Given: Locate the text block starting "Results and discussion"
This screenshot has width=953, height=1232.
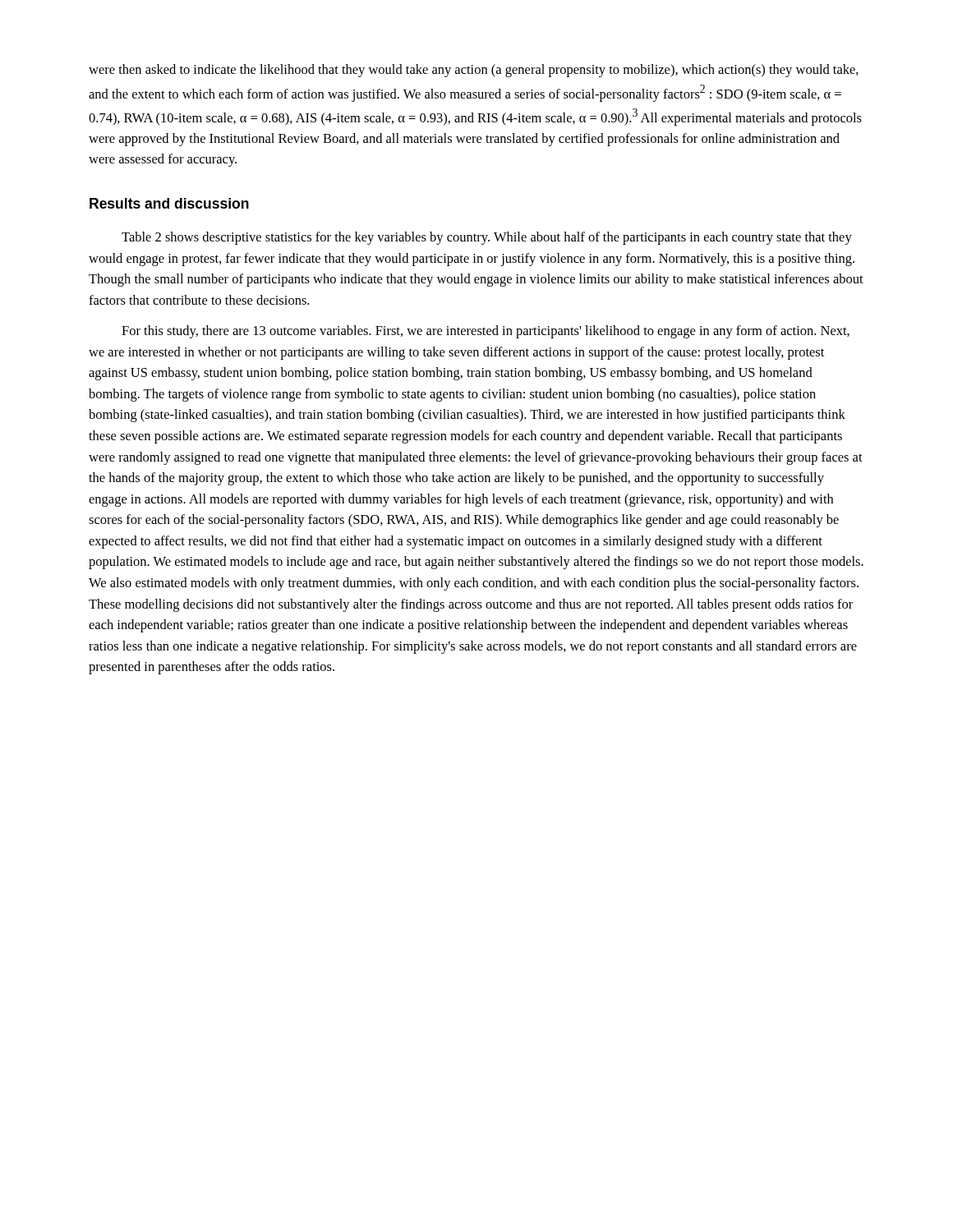Looking at the screenshot, I should coord(169,204).
